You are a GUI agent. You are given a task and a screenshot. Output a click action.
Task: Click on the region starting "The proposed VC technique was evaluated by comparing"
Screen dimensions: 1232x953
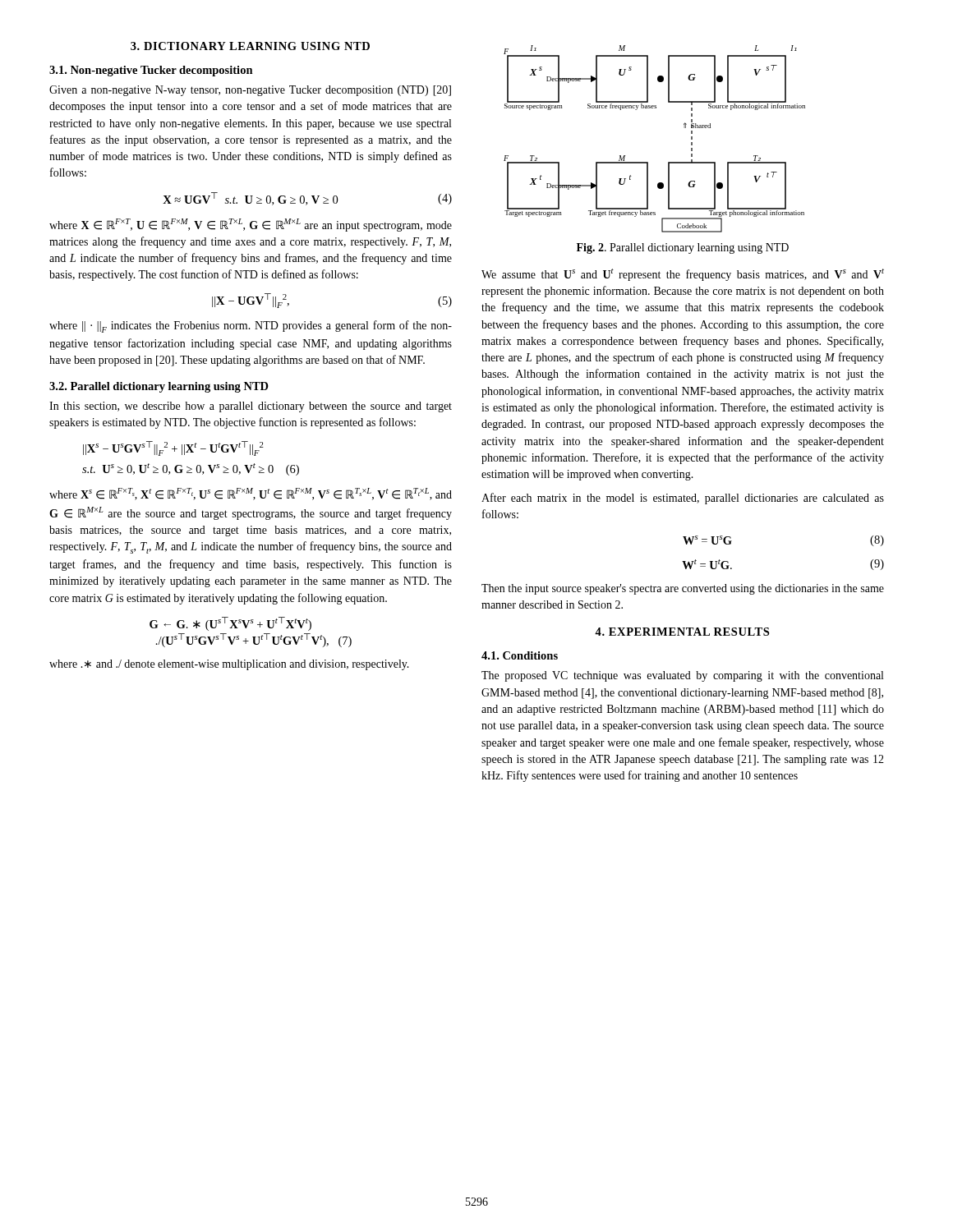pyautogui.click(x=683, y=726)
